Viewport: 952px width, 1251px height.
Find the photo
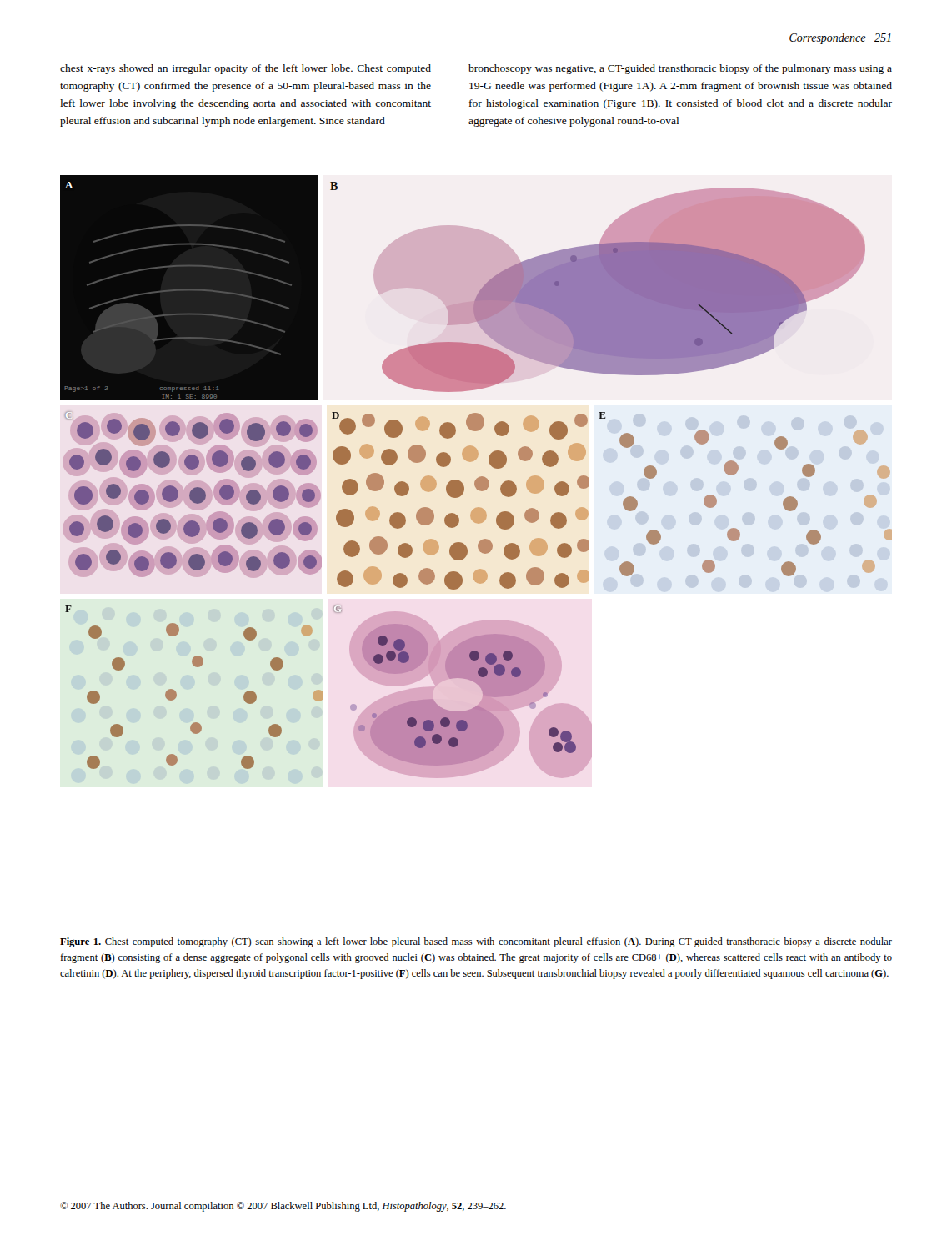[476, 484]
